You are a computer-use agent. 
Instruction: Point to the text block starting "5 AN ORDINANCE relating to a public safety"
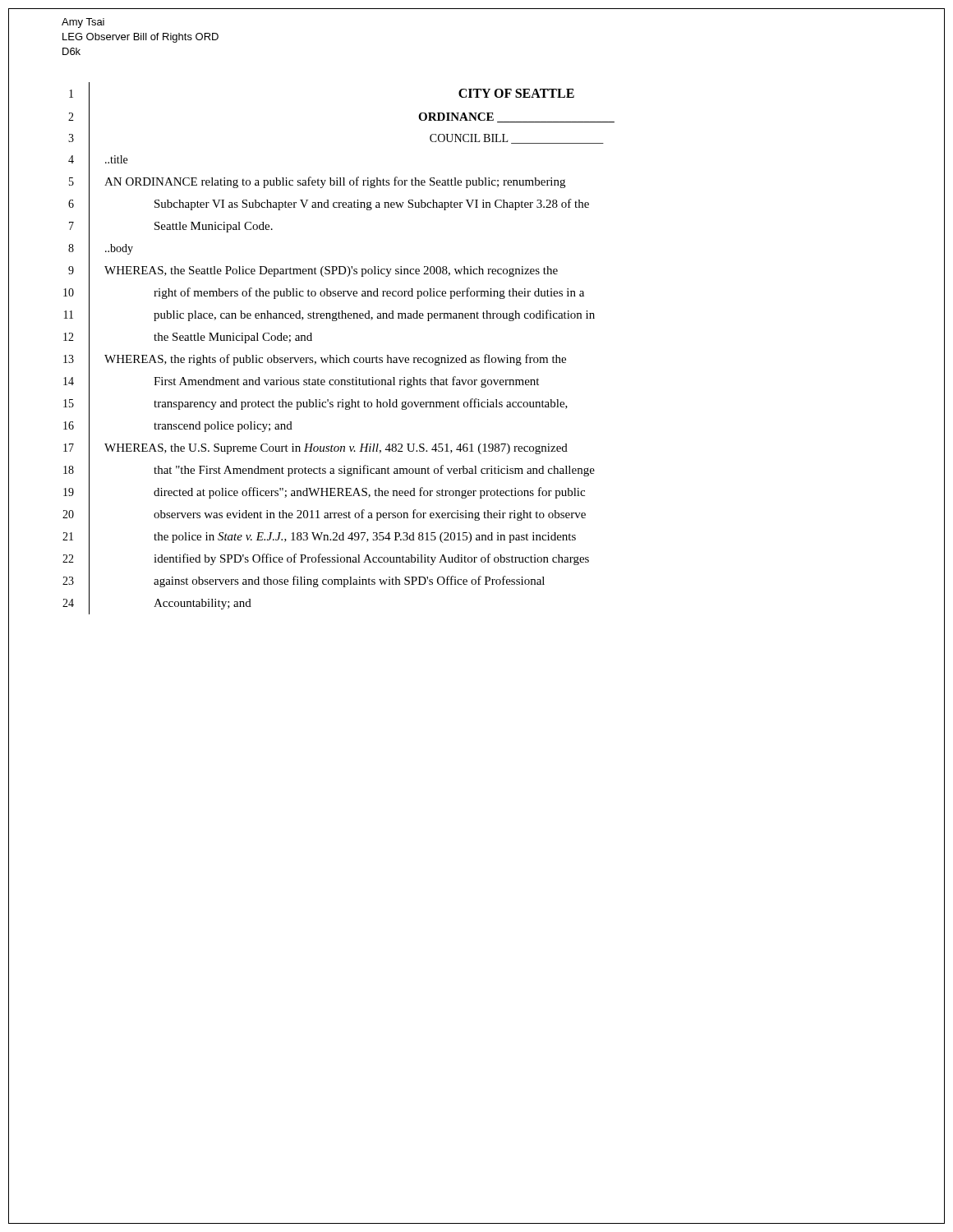[476, 182]
